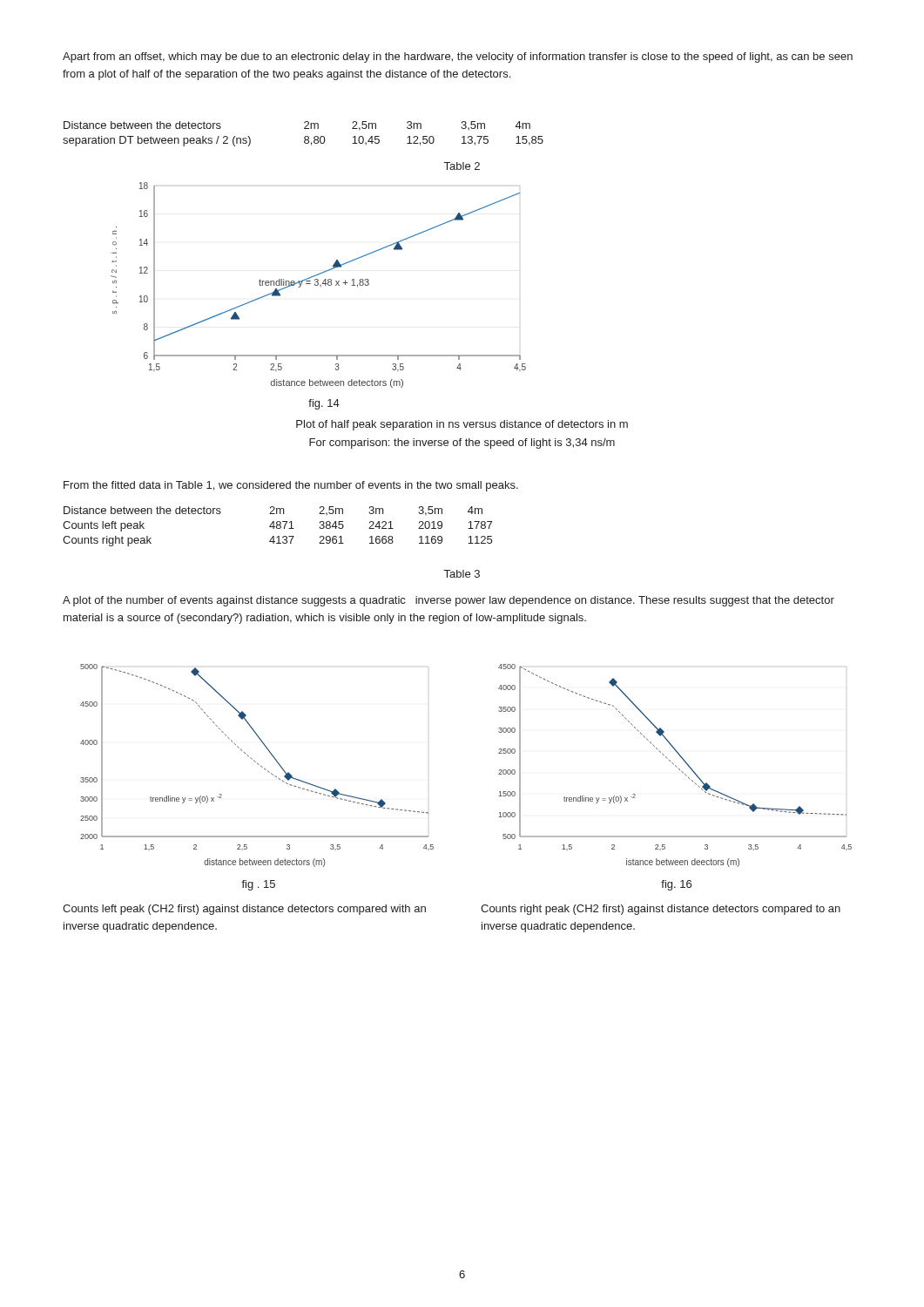924x1307 pixels.
Task: Locate the table with the text "separation DT between"
Action: pyautogui.click(x=462, y=132)
